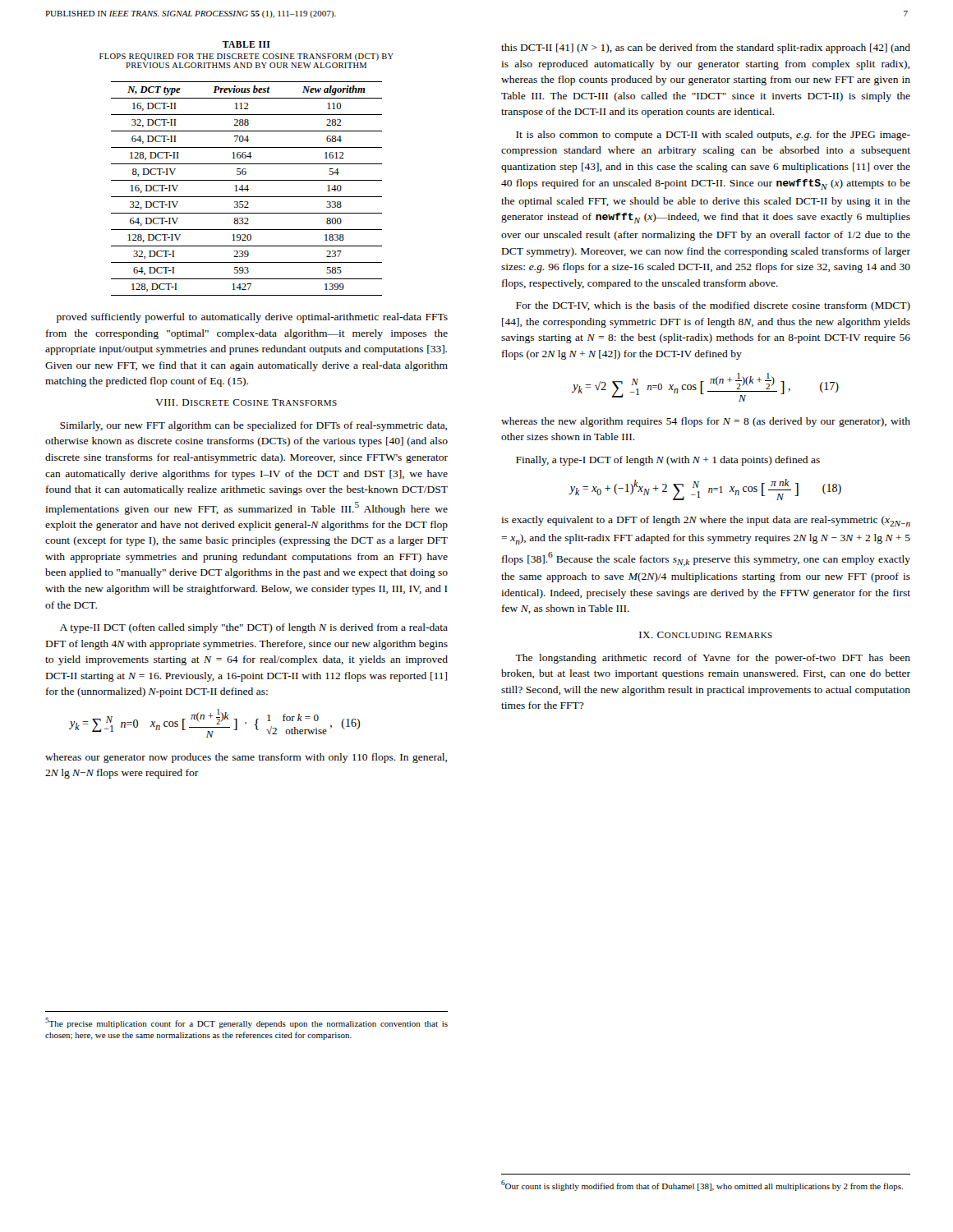The width and height of the screenshot is (953, 1232).
Task: Locate the text block starting "yk = x0 + (−1)kxN"
Action: tap(706, 489)
